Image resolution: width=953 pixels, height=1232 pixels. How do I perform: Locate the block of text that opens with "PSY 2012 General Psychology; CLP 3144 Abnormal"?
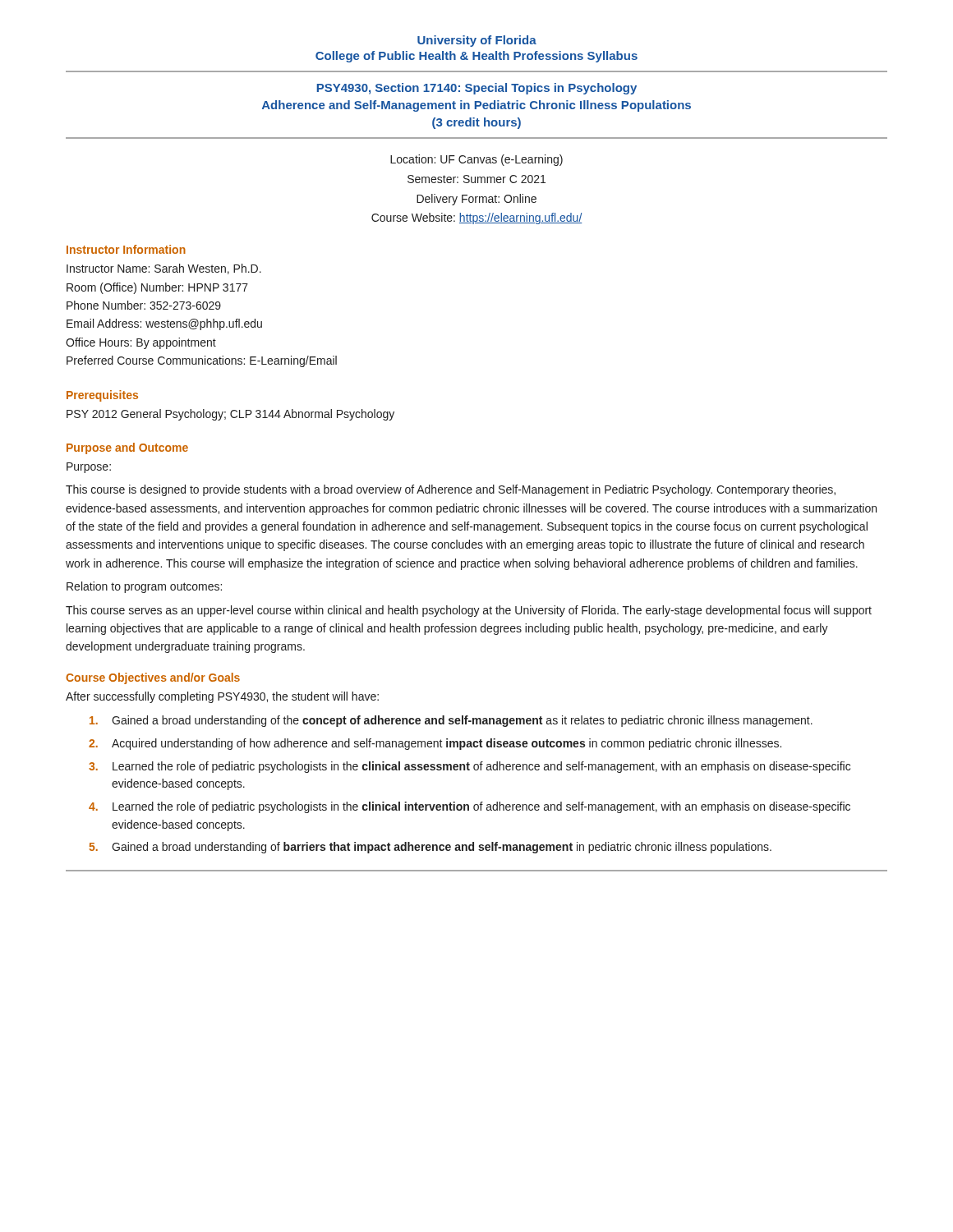(230, 414)
